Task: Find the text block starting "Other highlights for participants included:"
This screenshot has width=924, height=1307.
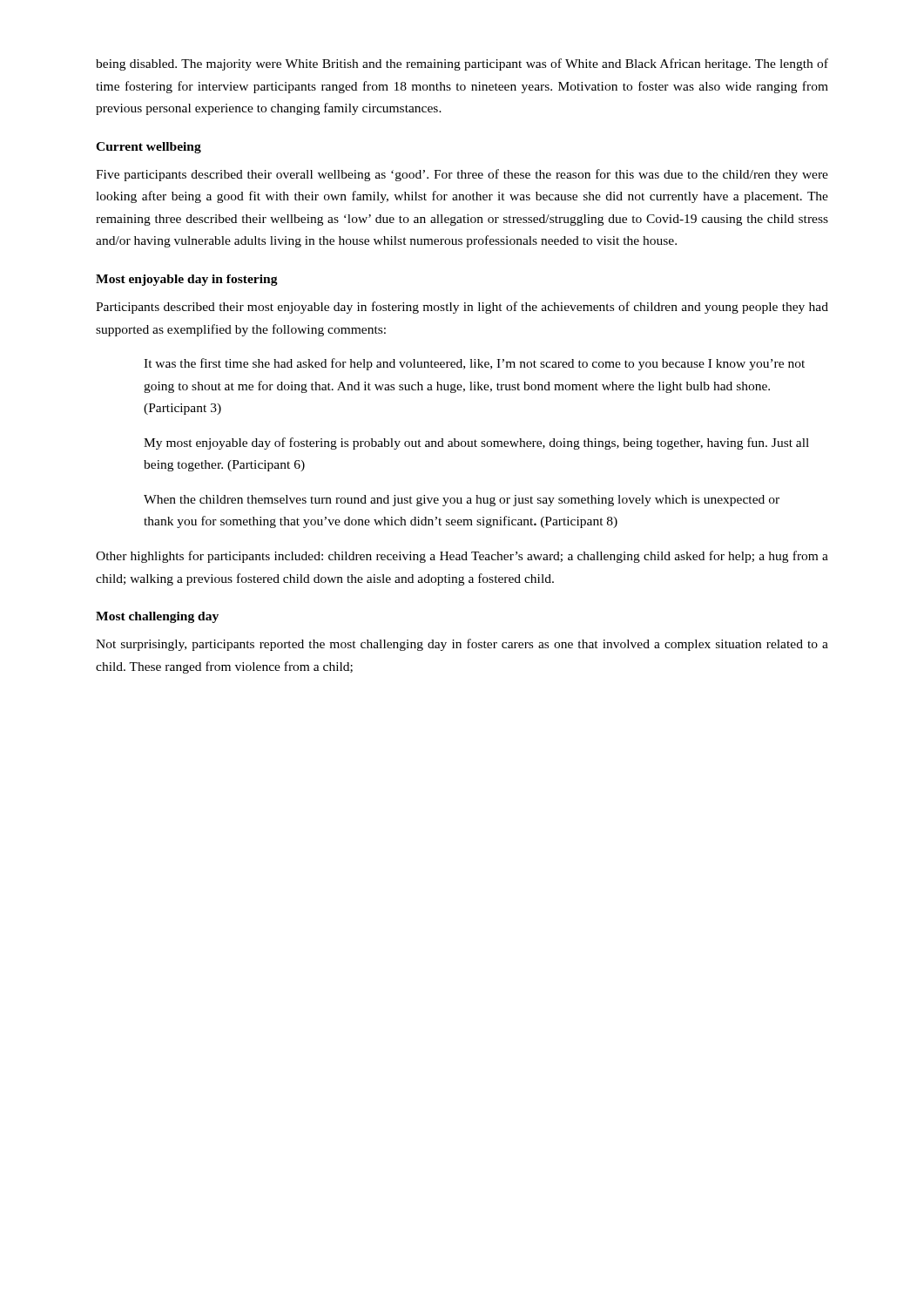Action: (462, 567)
